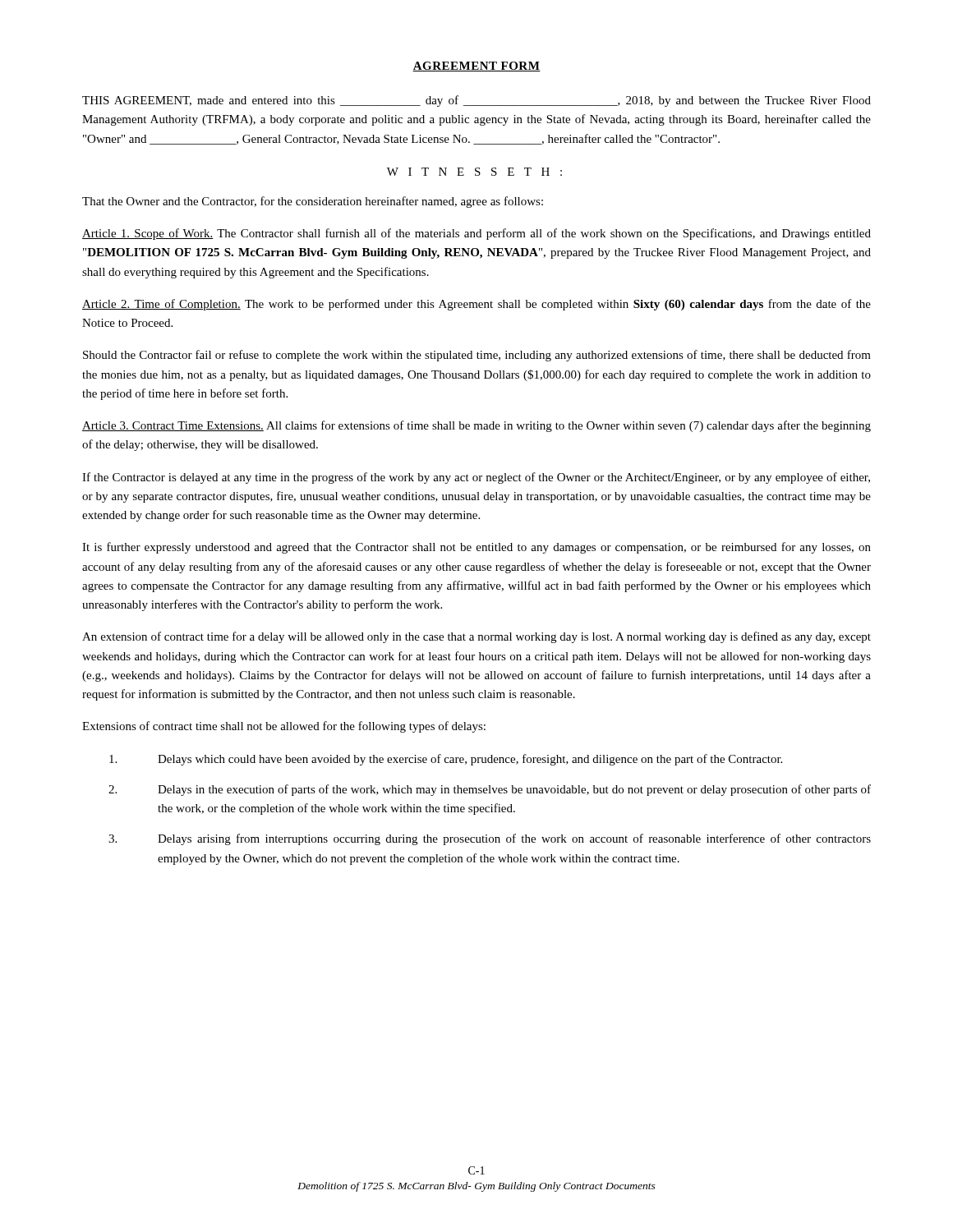953x1232 pixels.
Task: Find the block on this page that starts "THIS AGREEMENT, made"
Action: [x=476, y=119]
